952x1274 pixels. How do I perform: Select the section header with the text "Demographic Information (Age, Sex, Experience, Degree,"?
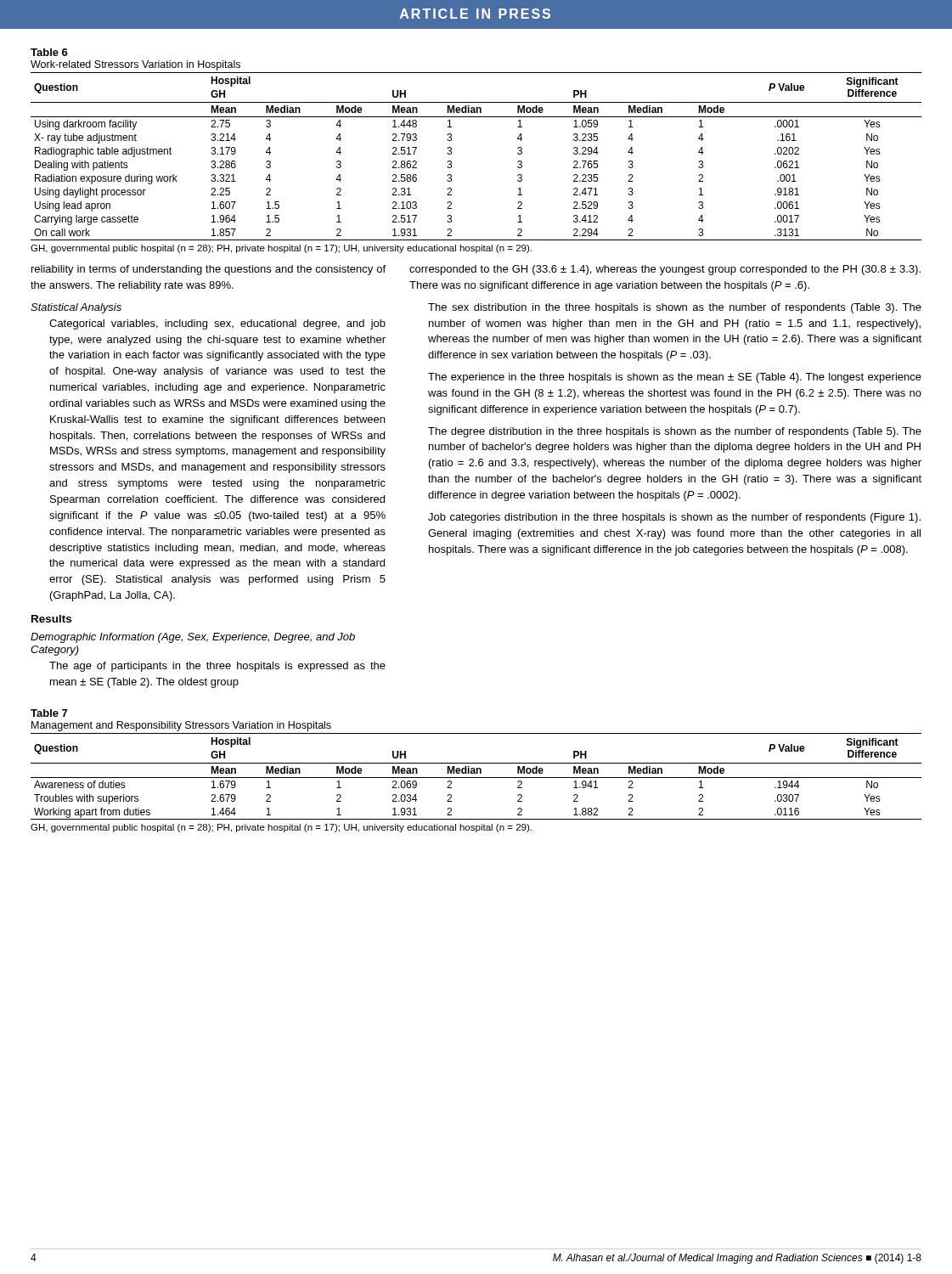[x=193, y=643]
